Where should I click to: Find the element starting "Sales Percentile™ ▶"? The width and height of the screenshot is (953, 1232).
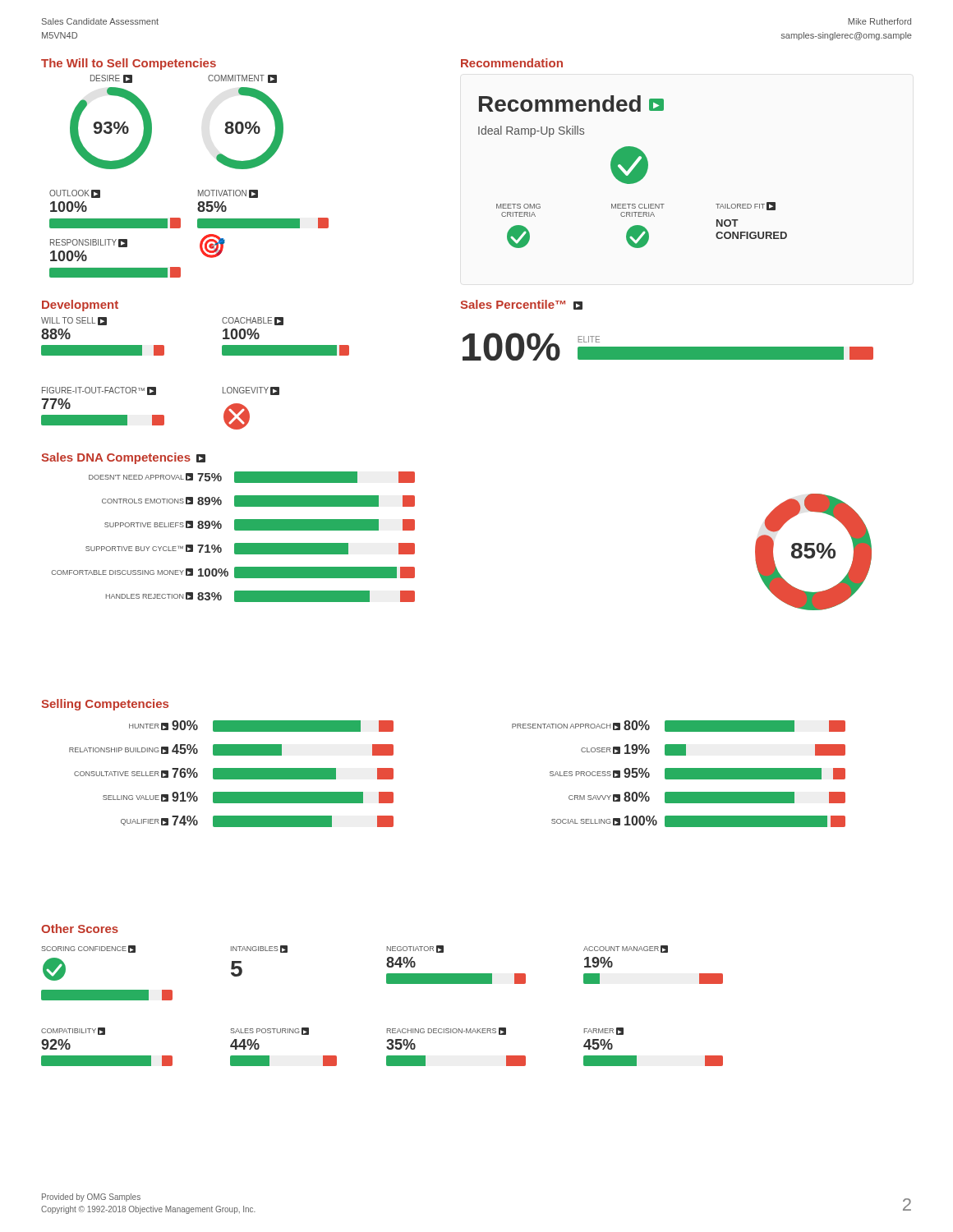pos(521,304)
